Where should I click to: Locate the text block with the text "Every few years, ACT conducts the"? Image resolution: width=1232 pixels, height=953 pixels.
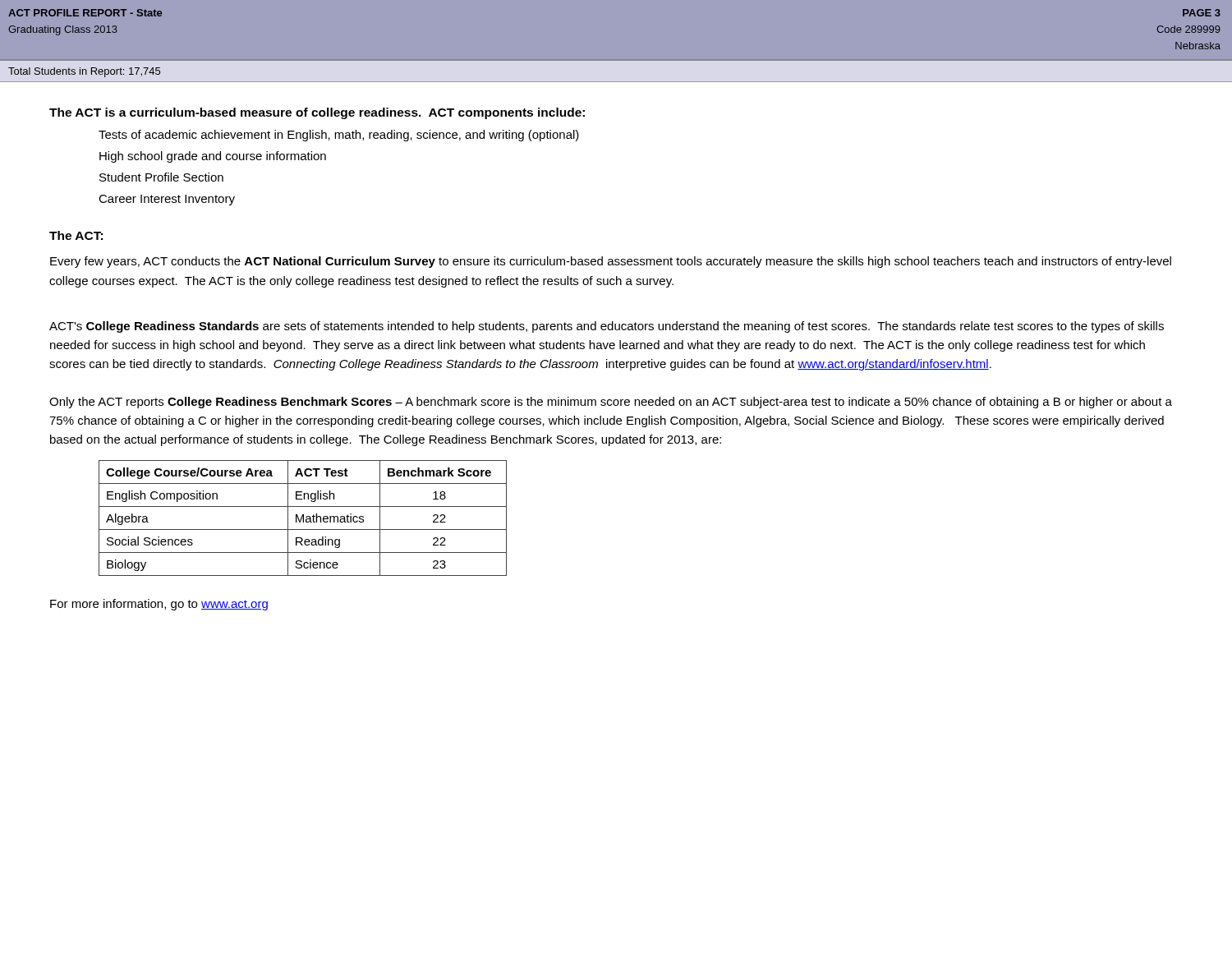point(611,271)
